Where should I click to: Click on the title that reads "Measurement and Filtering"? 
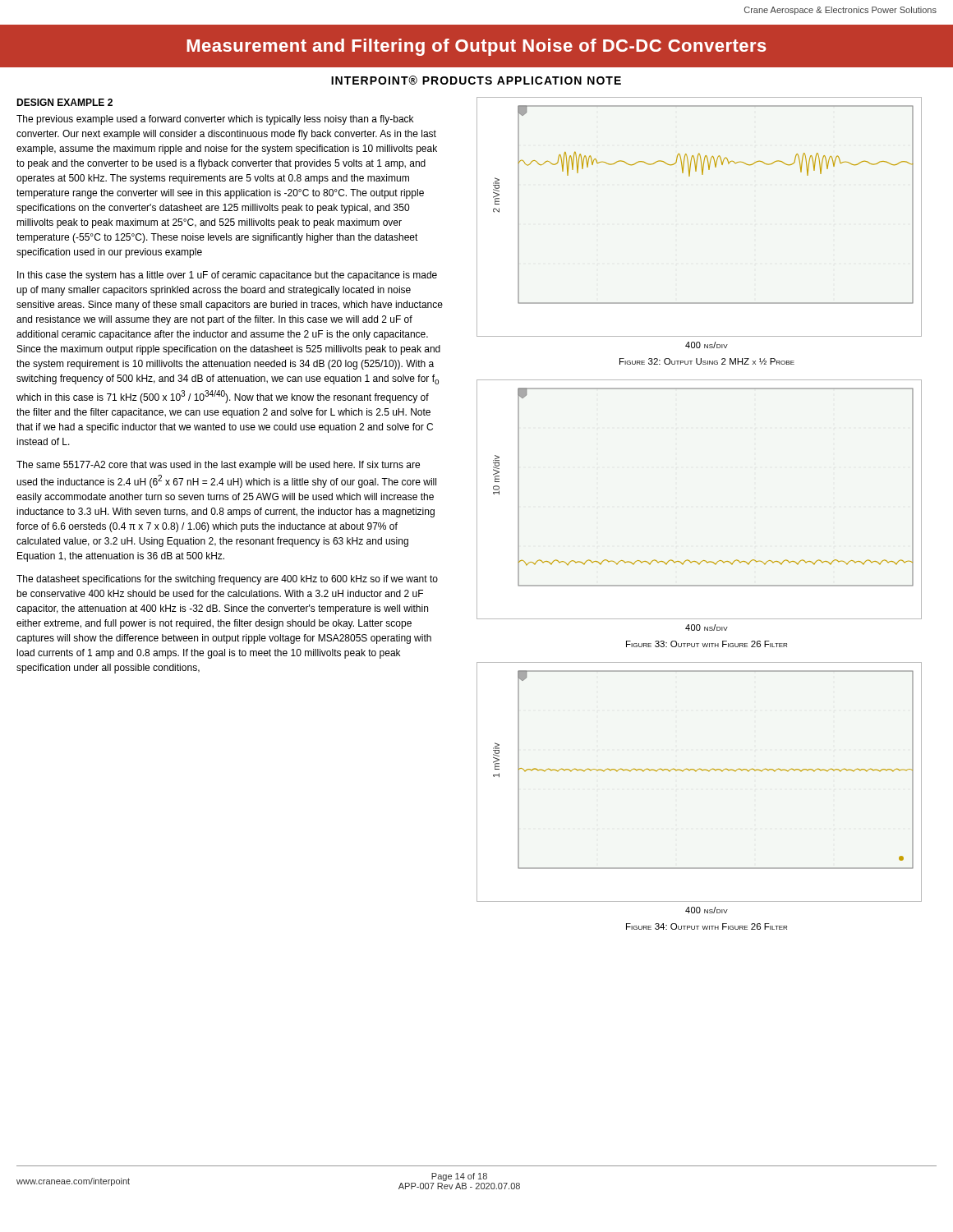pyautogui.click(x=476, y=46)
